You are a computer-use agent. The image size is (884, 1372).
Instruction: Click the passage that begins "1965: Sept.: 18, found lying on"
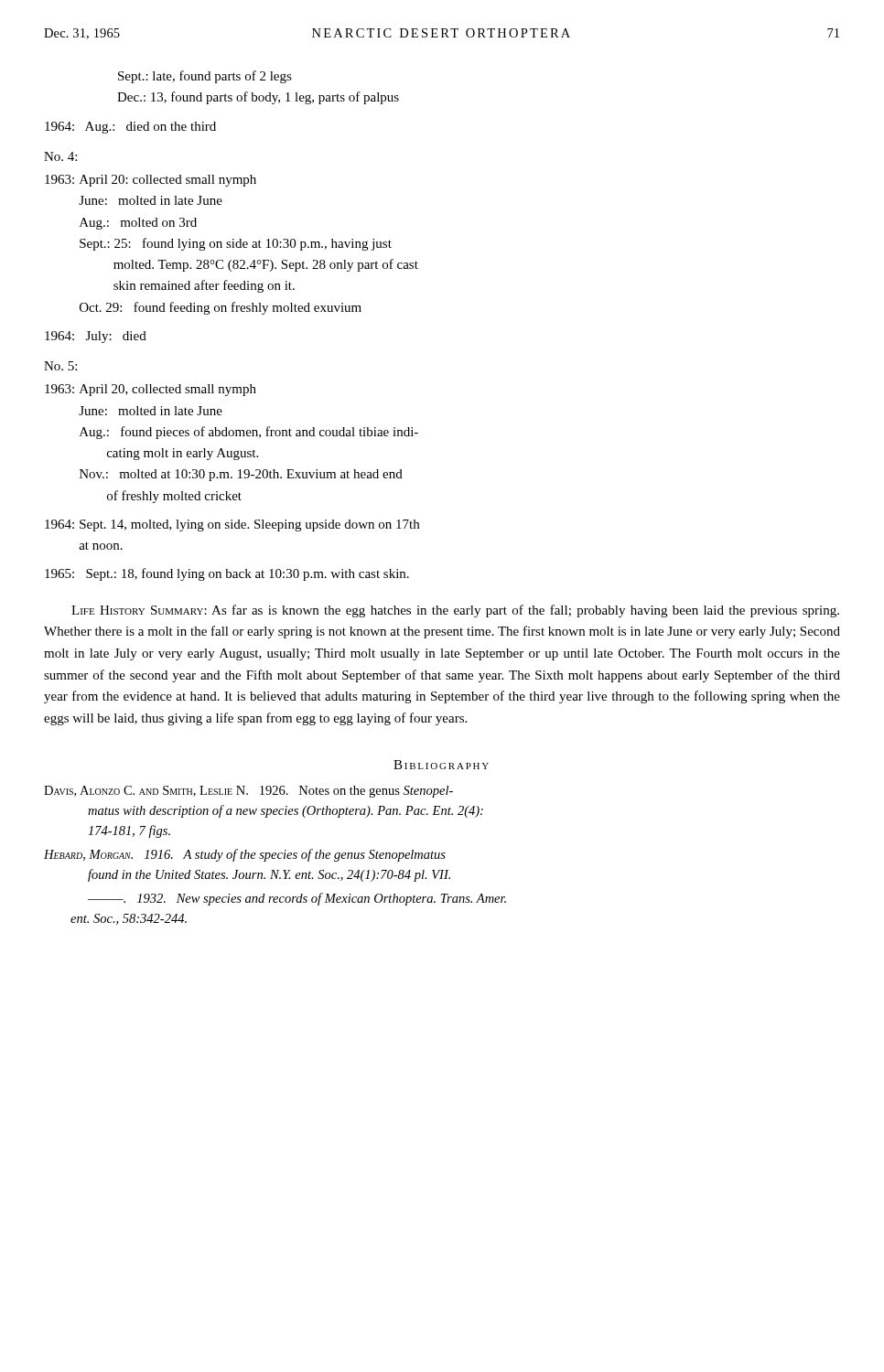[227, 574]
